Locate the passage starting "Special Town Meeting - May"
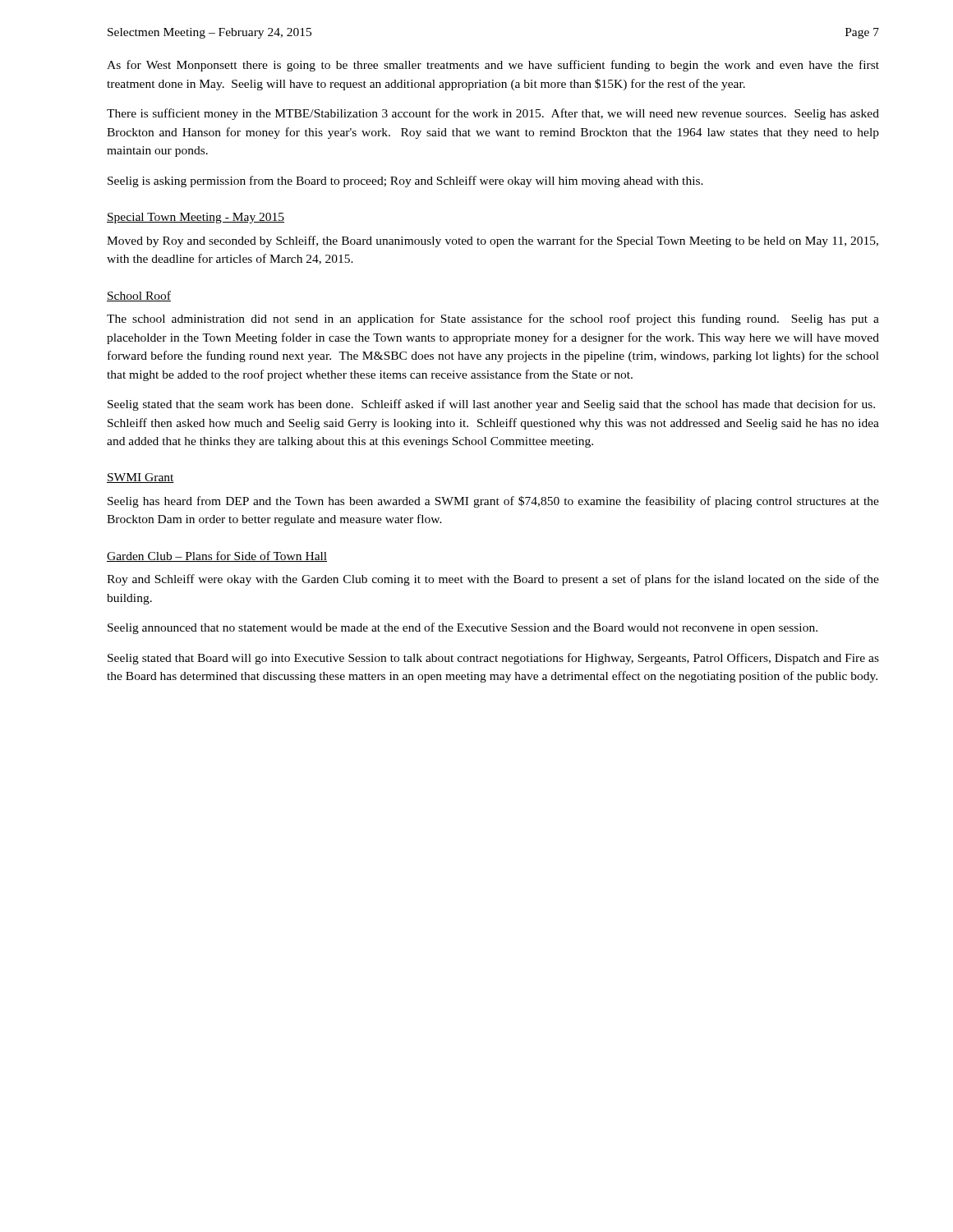This screenshot has height=1232, width=953. [x=196, y=217]
